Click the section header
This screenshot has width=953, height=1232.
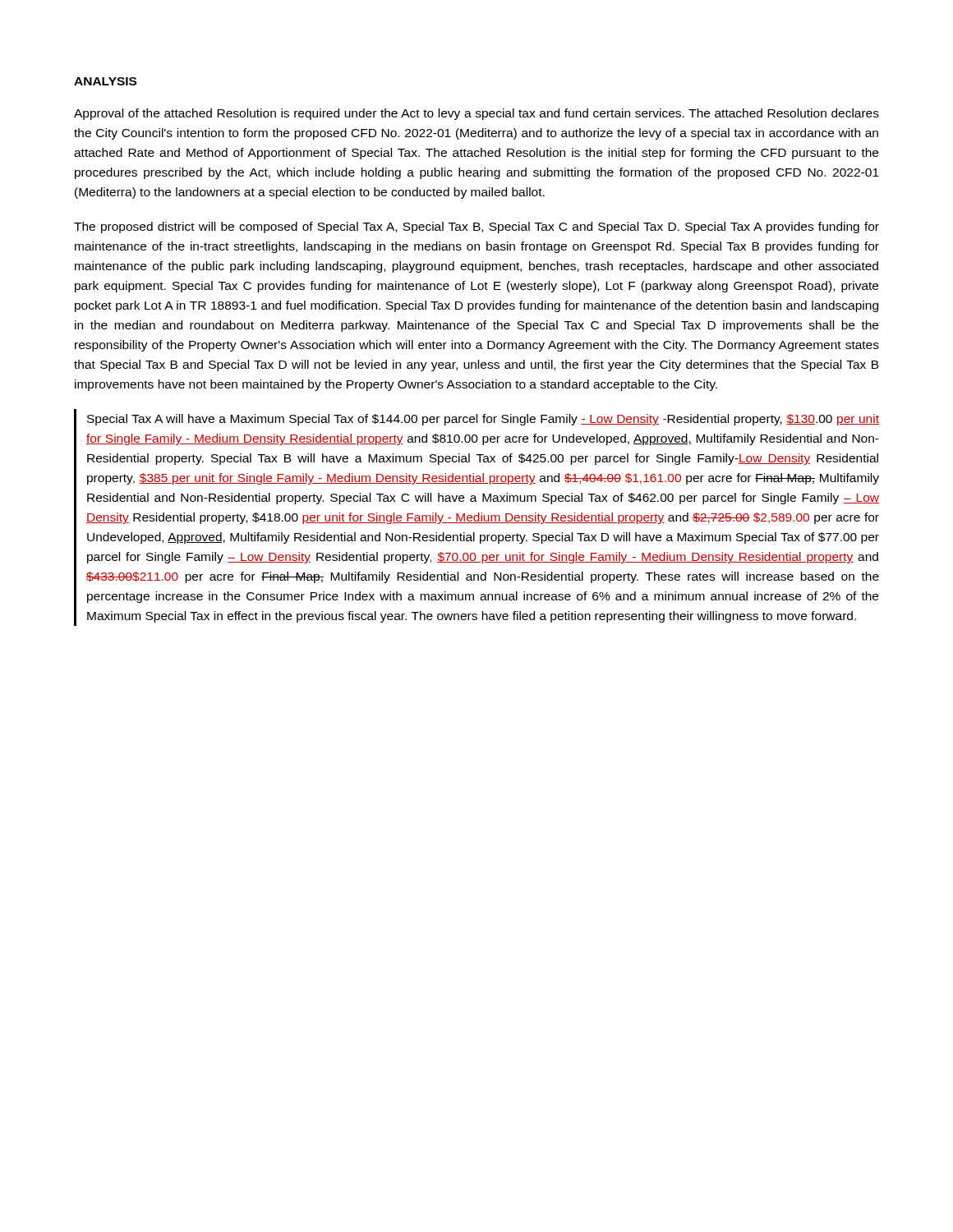106,81
